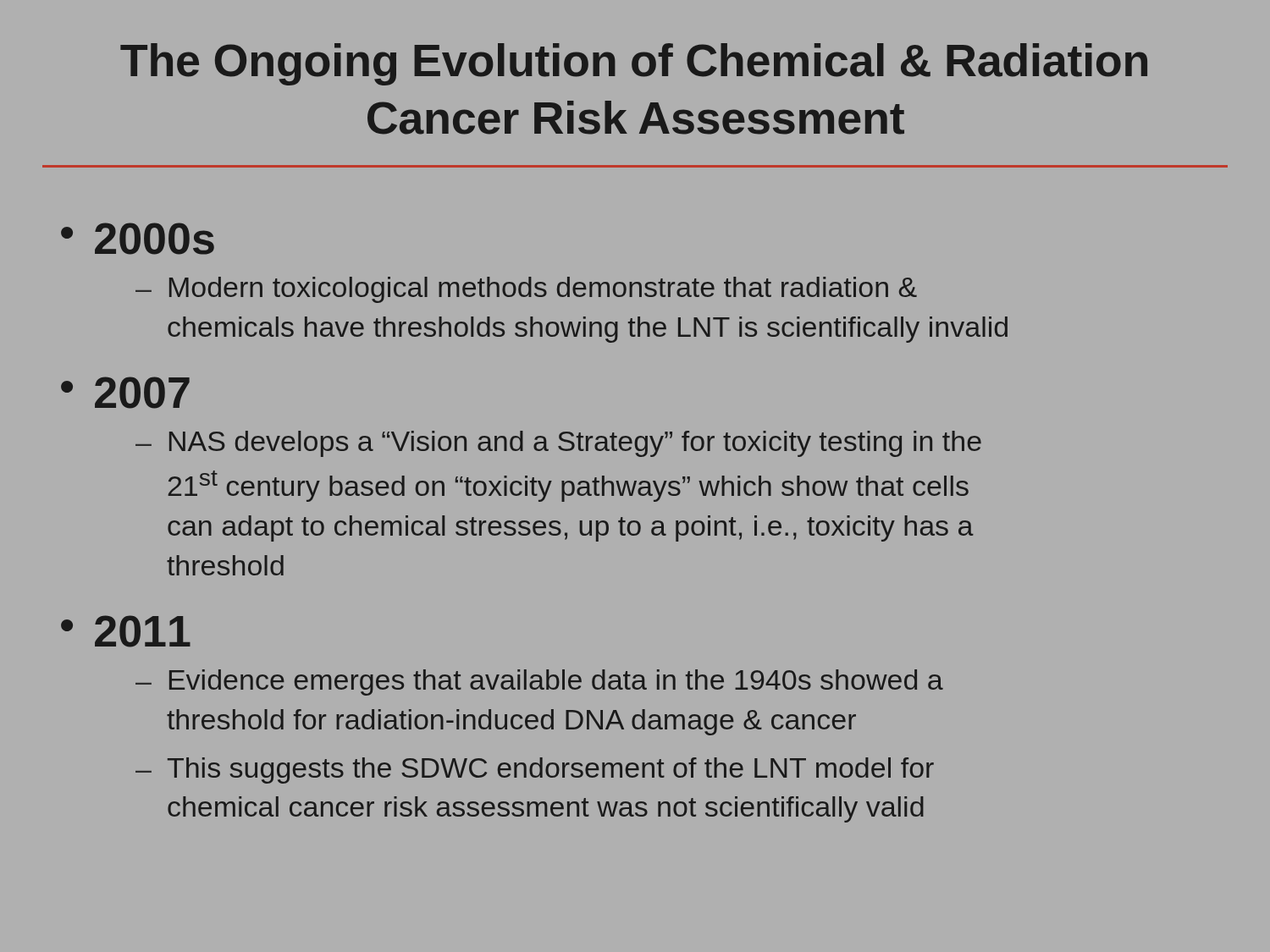Click on the list item containing "– Evidence emerges that"
Viewport: 1270px width, 952px height.
coord(539,700)
